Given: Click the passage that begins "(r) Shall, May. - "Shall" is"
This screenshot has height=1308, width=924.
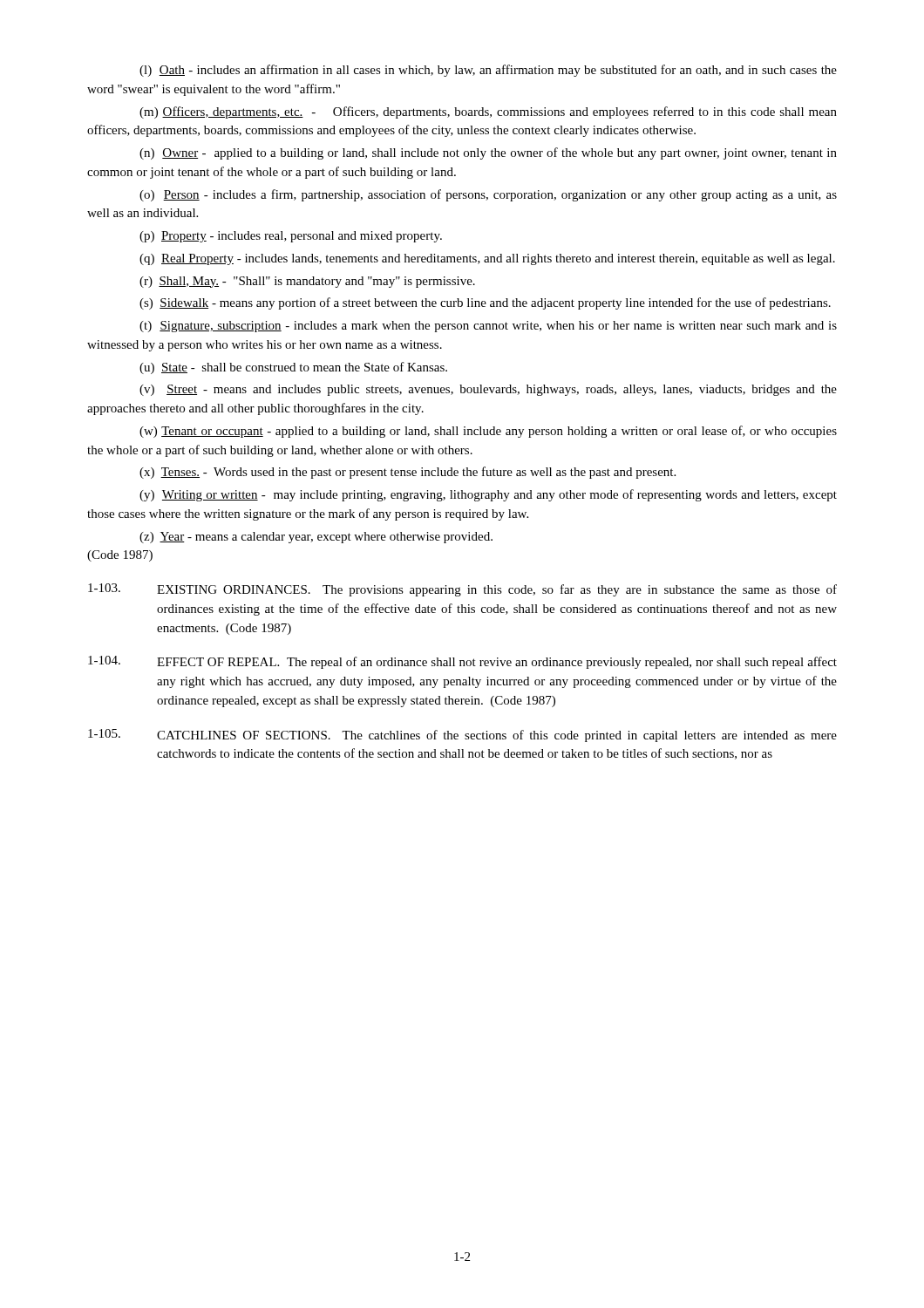Looking at the screenshot, I should [x=462, y=281].
